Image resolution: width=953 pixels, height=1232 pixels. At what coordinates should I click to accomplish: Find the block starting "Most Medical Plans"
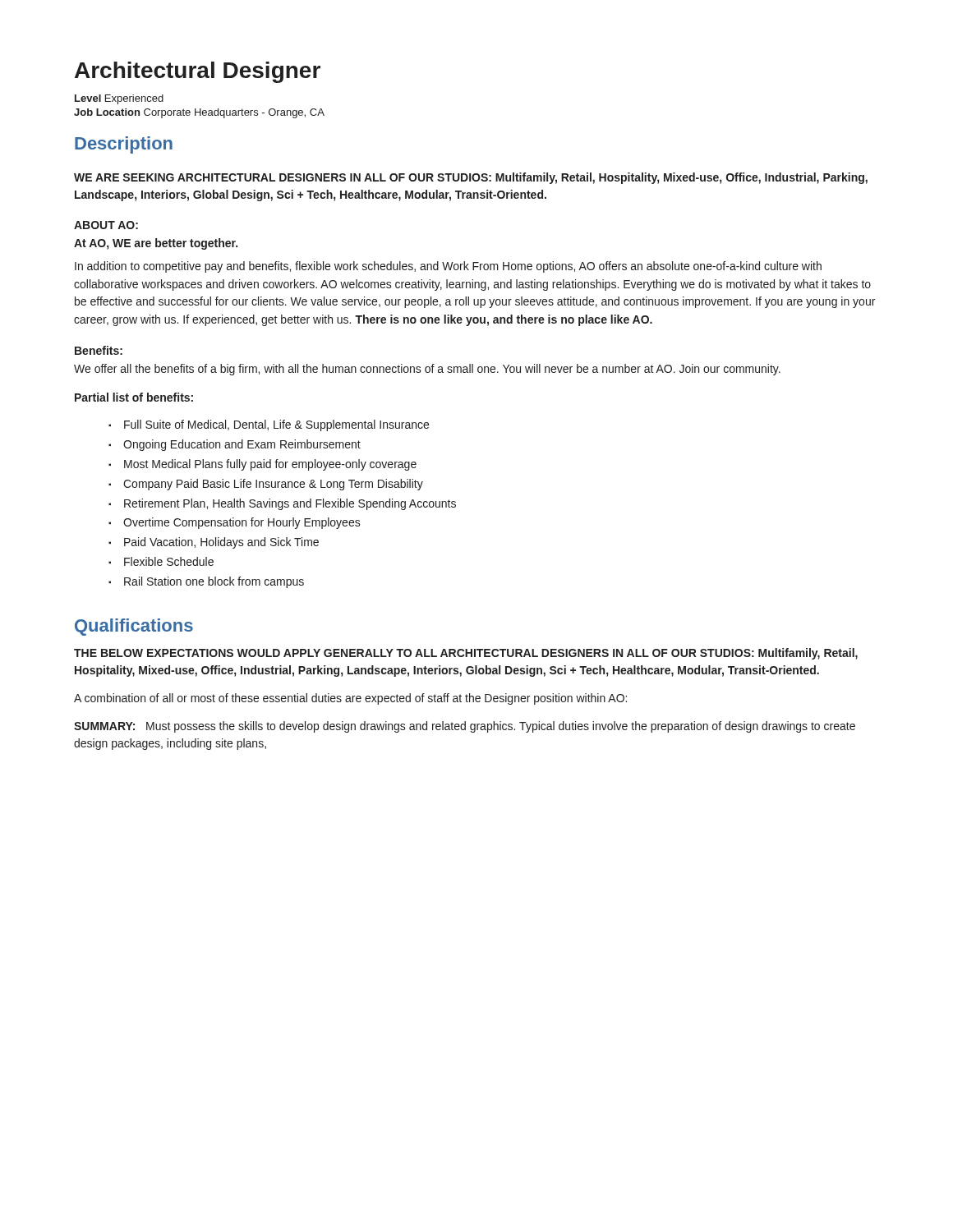270,465
